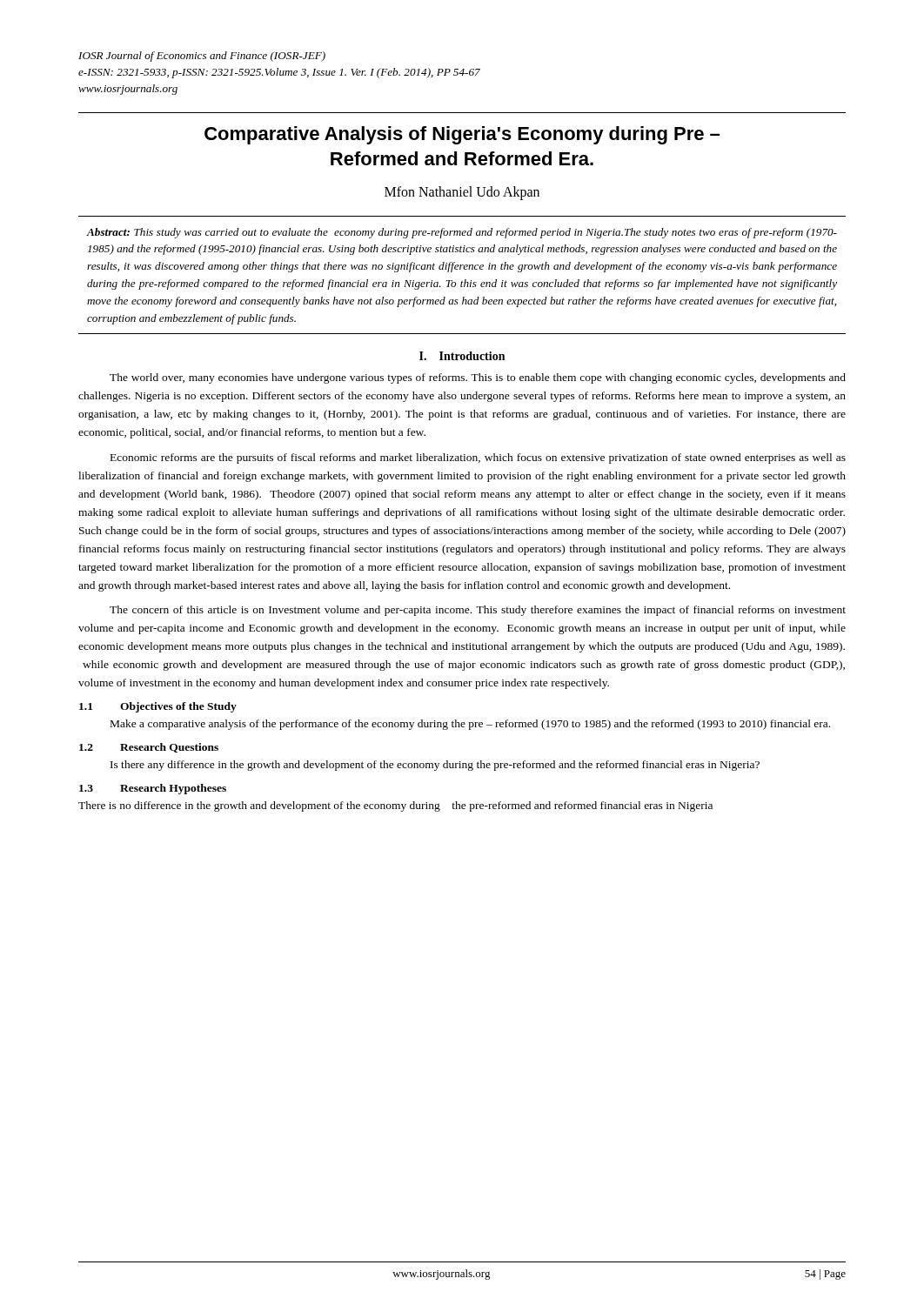Click where it says "Mfon Nathaniel Udo Akpan"
This screenshot has height=1305, width=924.
click(x=462, y=192)
